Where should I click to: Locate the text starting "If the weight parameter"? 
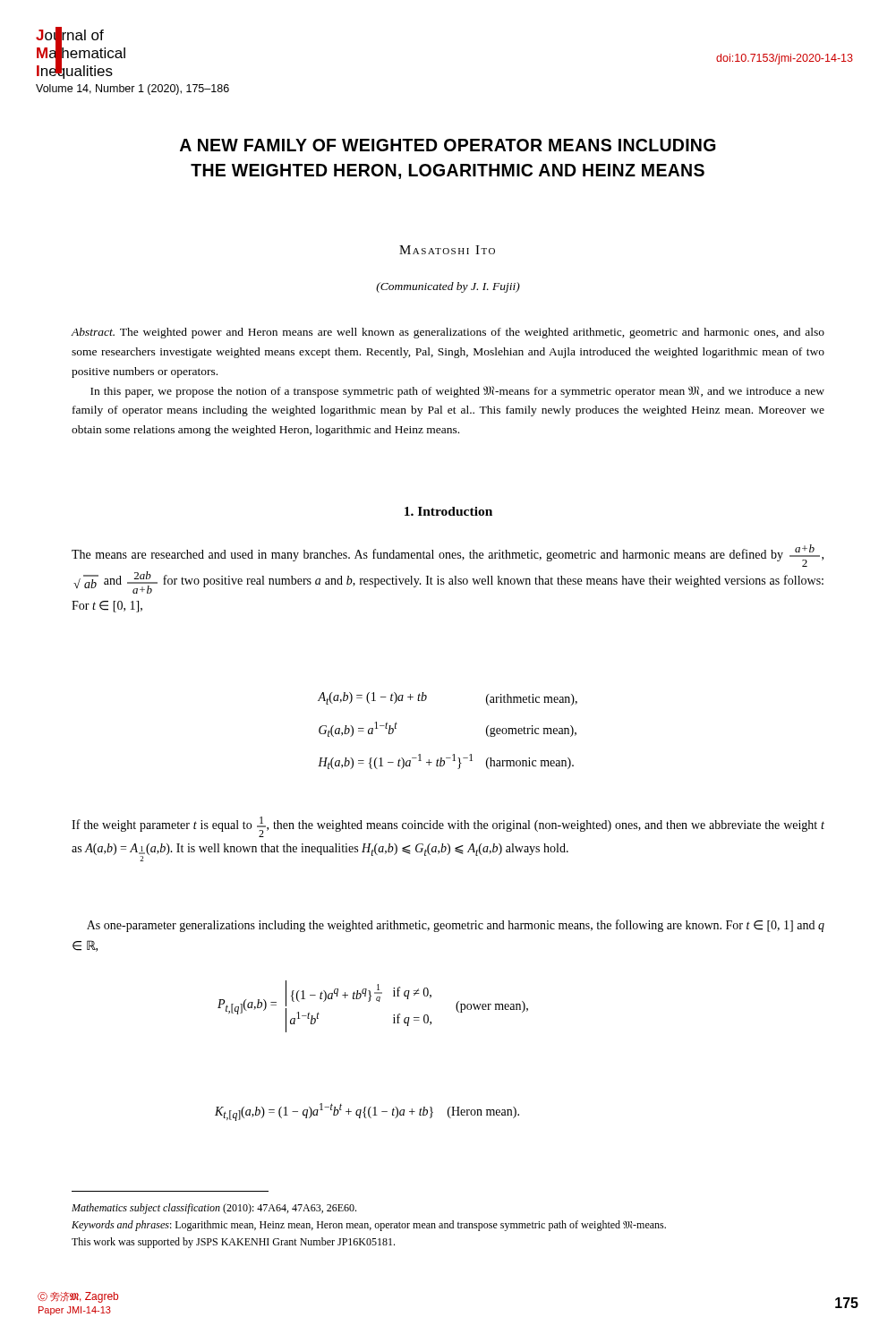click(x=448, y=839)
